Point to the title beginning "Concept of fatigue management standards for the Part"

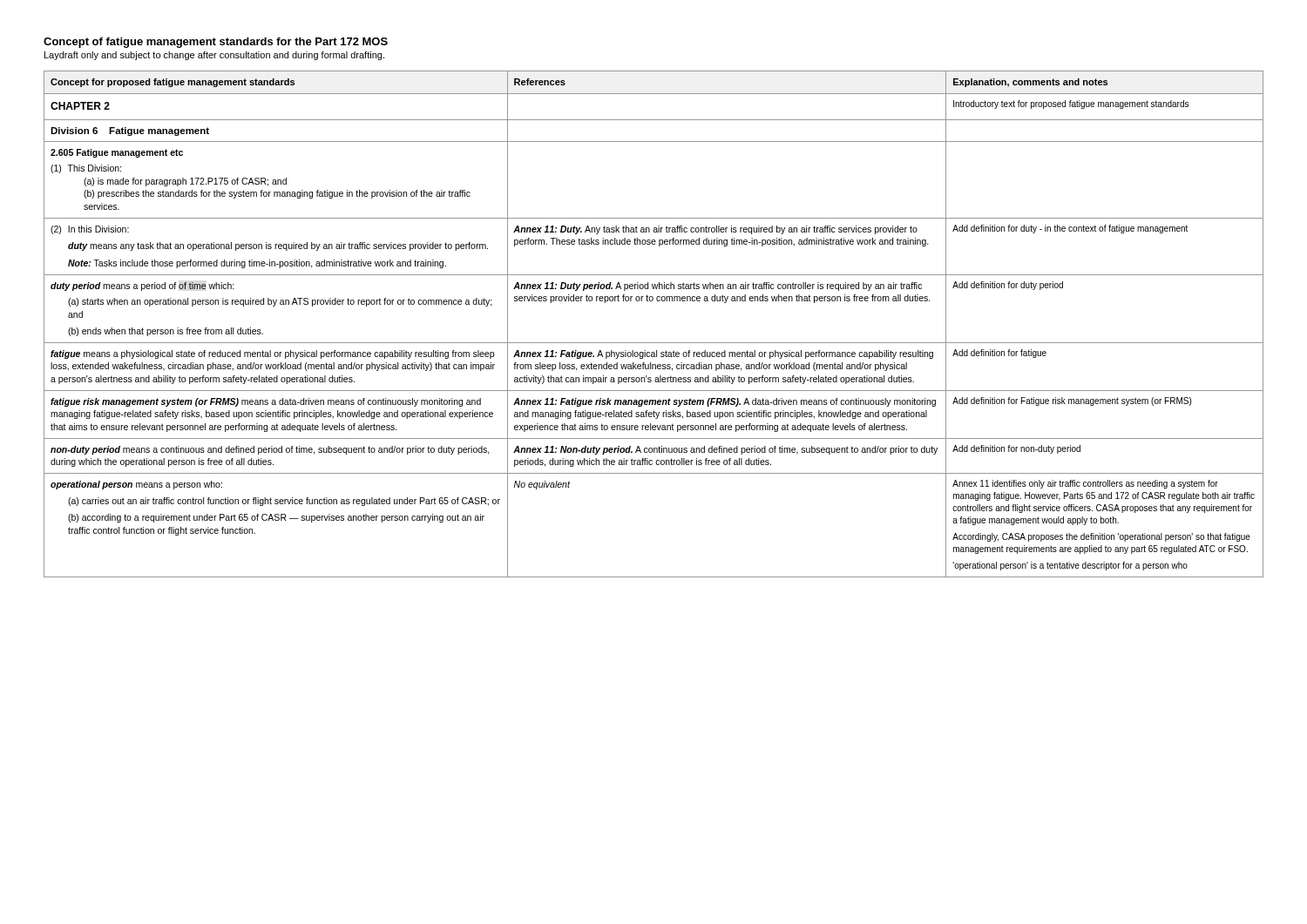[x=216, y=41]
